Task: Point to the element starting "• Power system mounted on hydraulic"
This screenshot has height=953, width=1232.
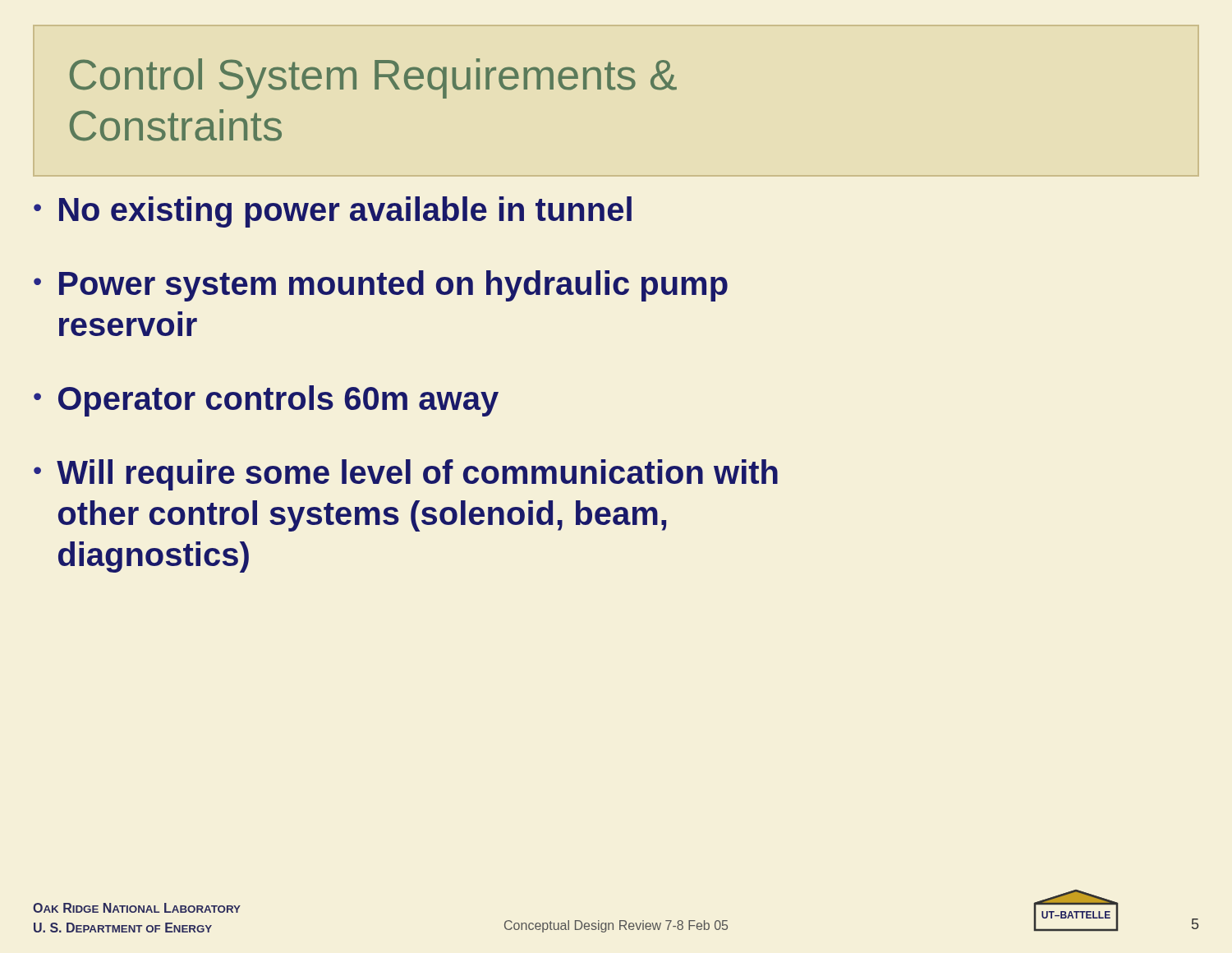Action: pos(381,304)
